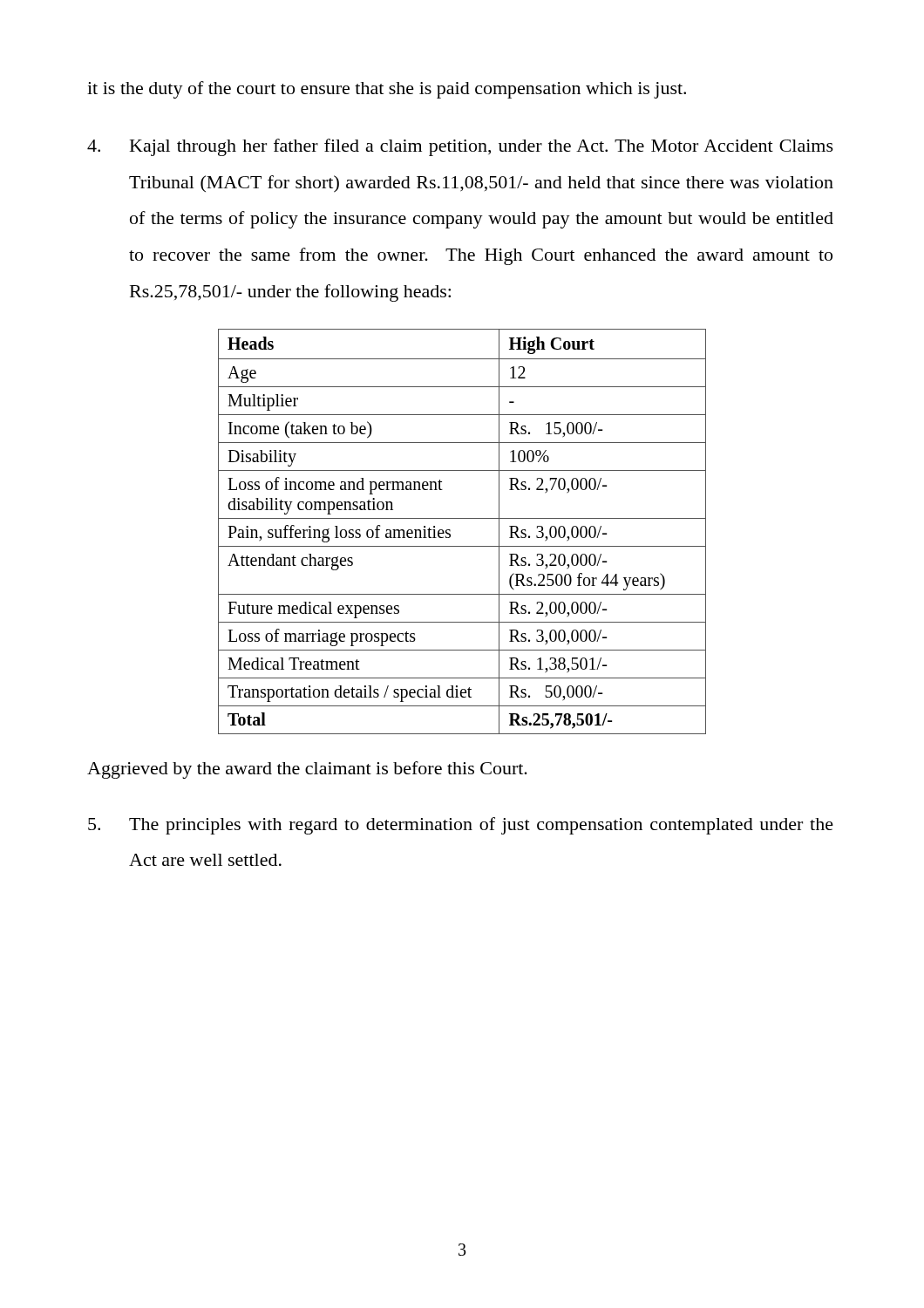Click on the text block that reads "it is the"
This screenshot has height=1308, width=924.
point(387,88)
